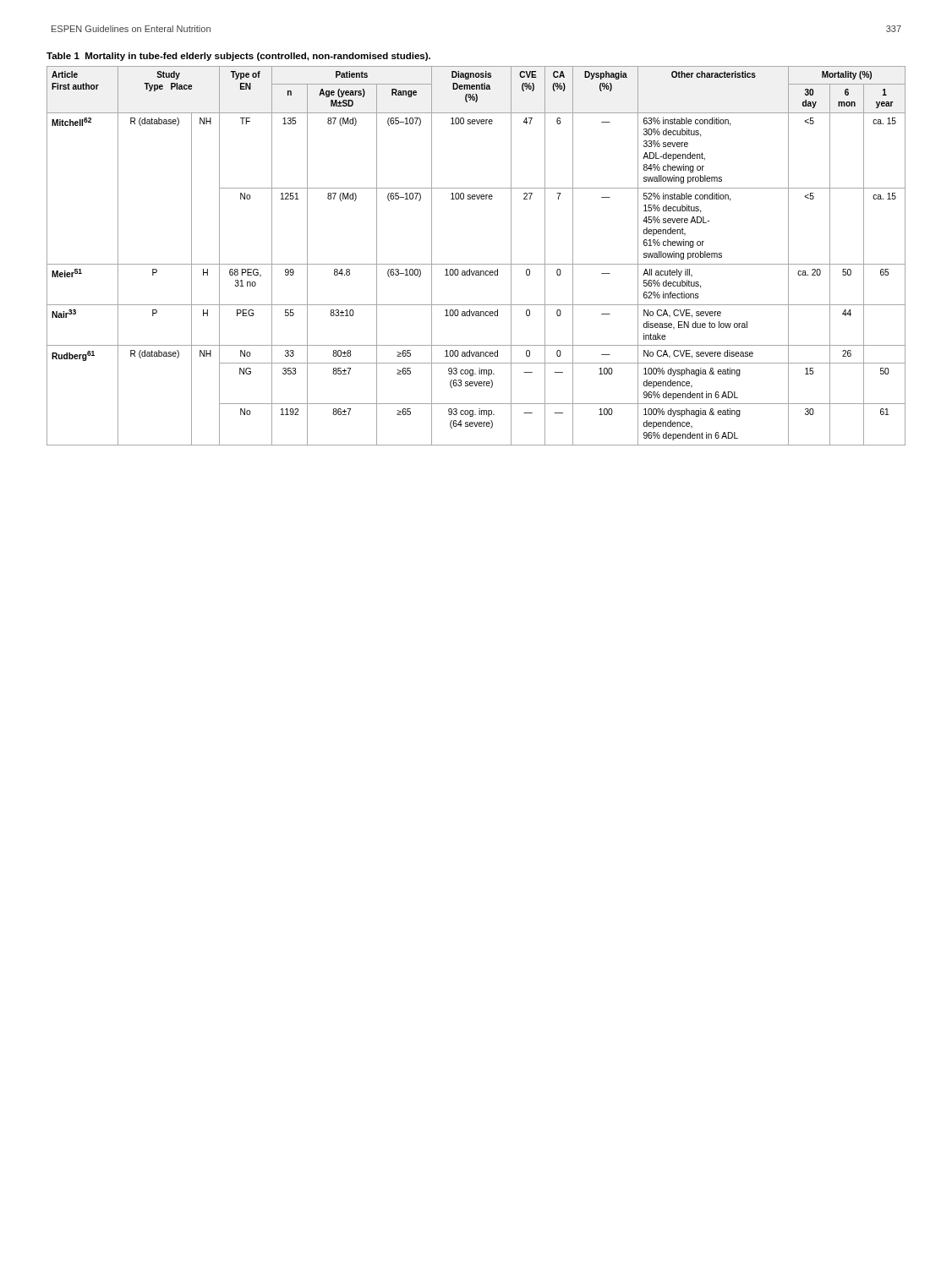The image size is (952, 1268).
Task: Navigate to the block starting "Table 1 Mortality in"
Action: 239,56
